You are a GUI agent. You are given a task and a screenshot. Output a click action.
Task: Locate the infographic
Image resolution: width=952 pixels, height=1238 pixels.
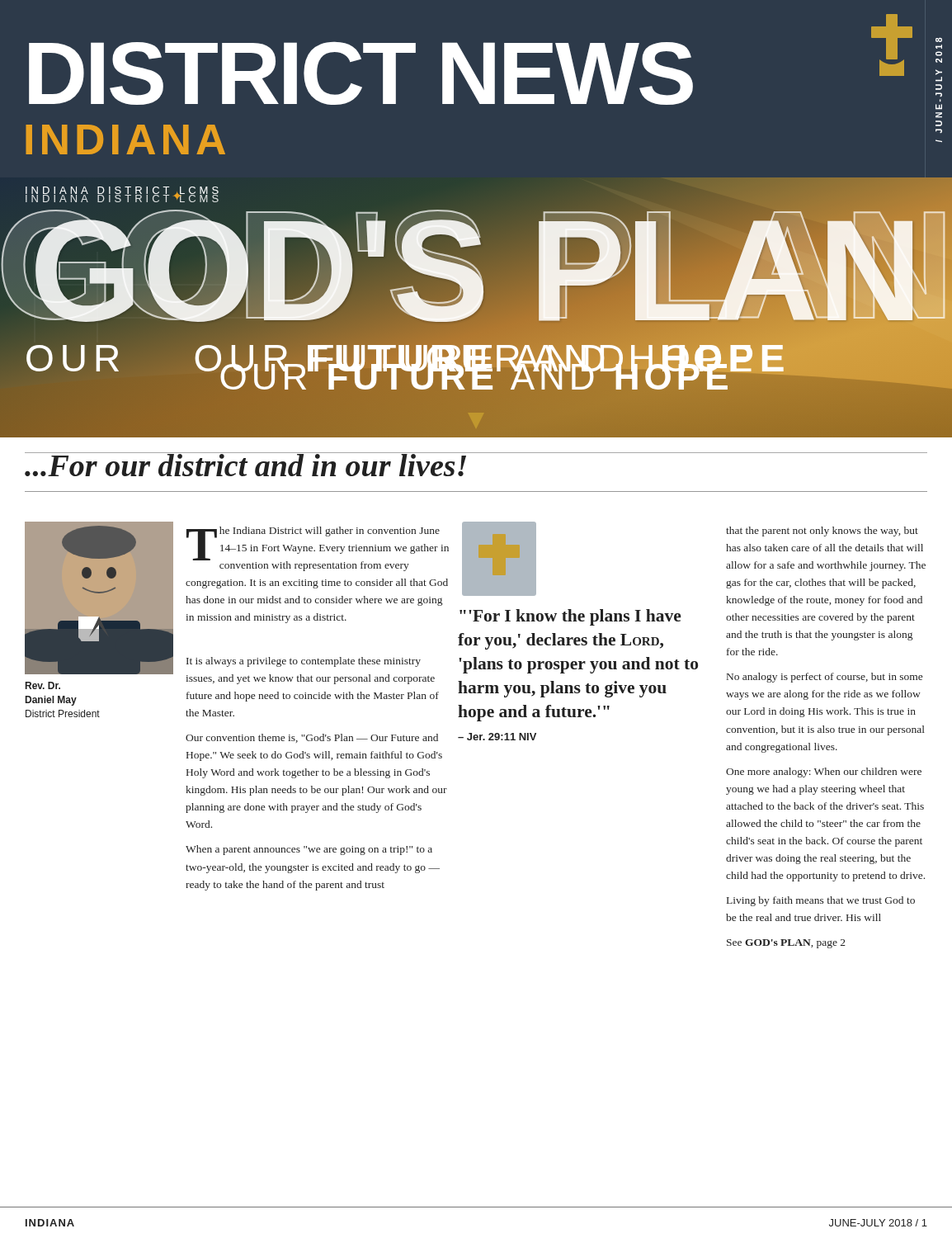(x=476, y=307)
